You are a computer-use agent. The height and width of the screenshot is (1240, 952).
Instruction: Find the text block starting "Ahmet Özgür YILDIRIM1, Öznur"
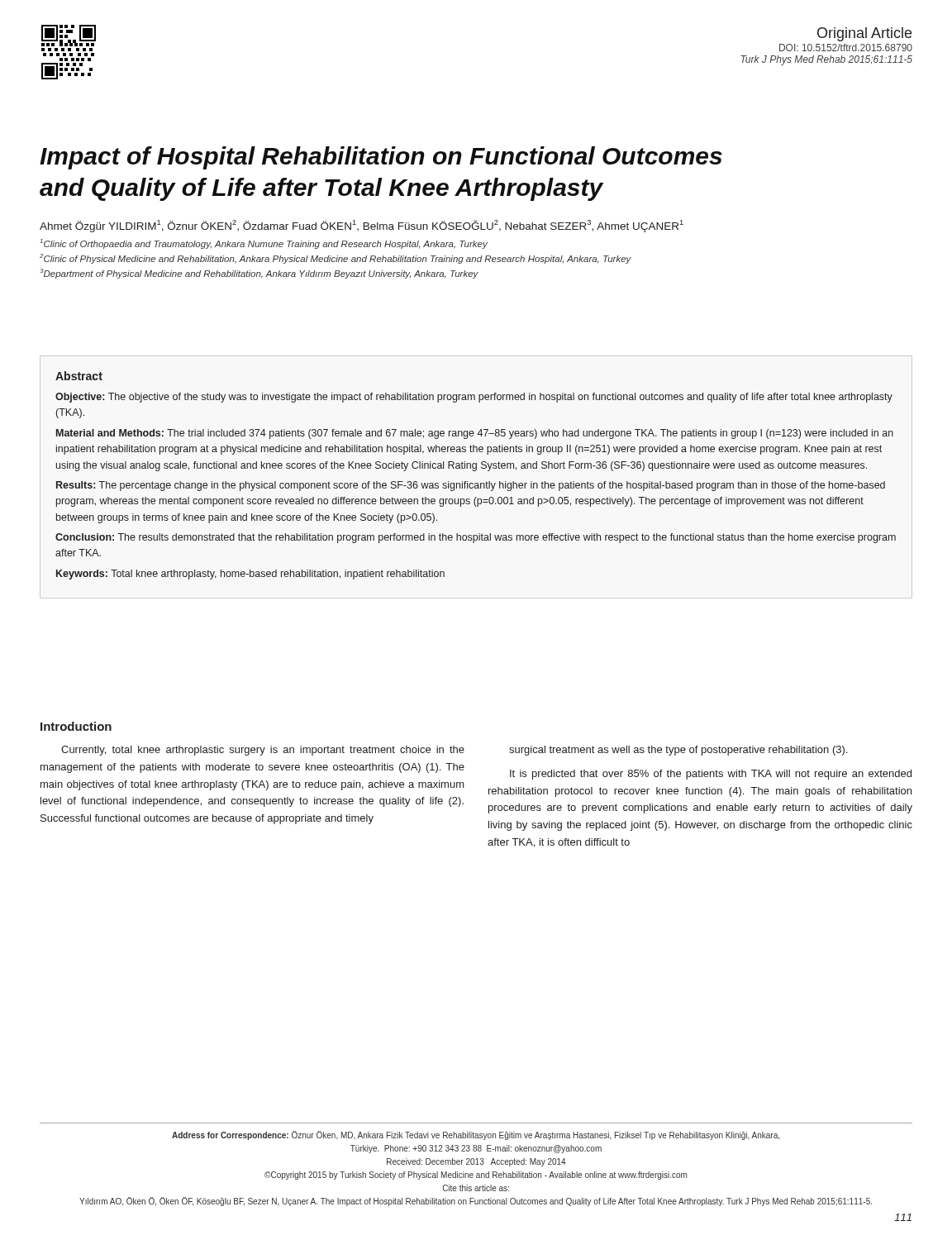click(x=362, y=225)
